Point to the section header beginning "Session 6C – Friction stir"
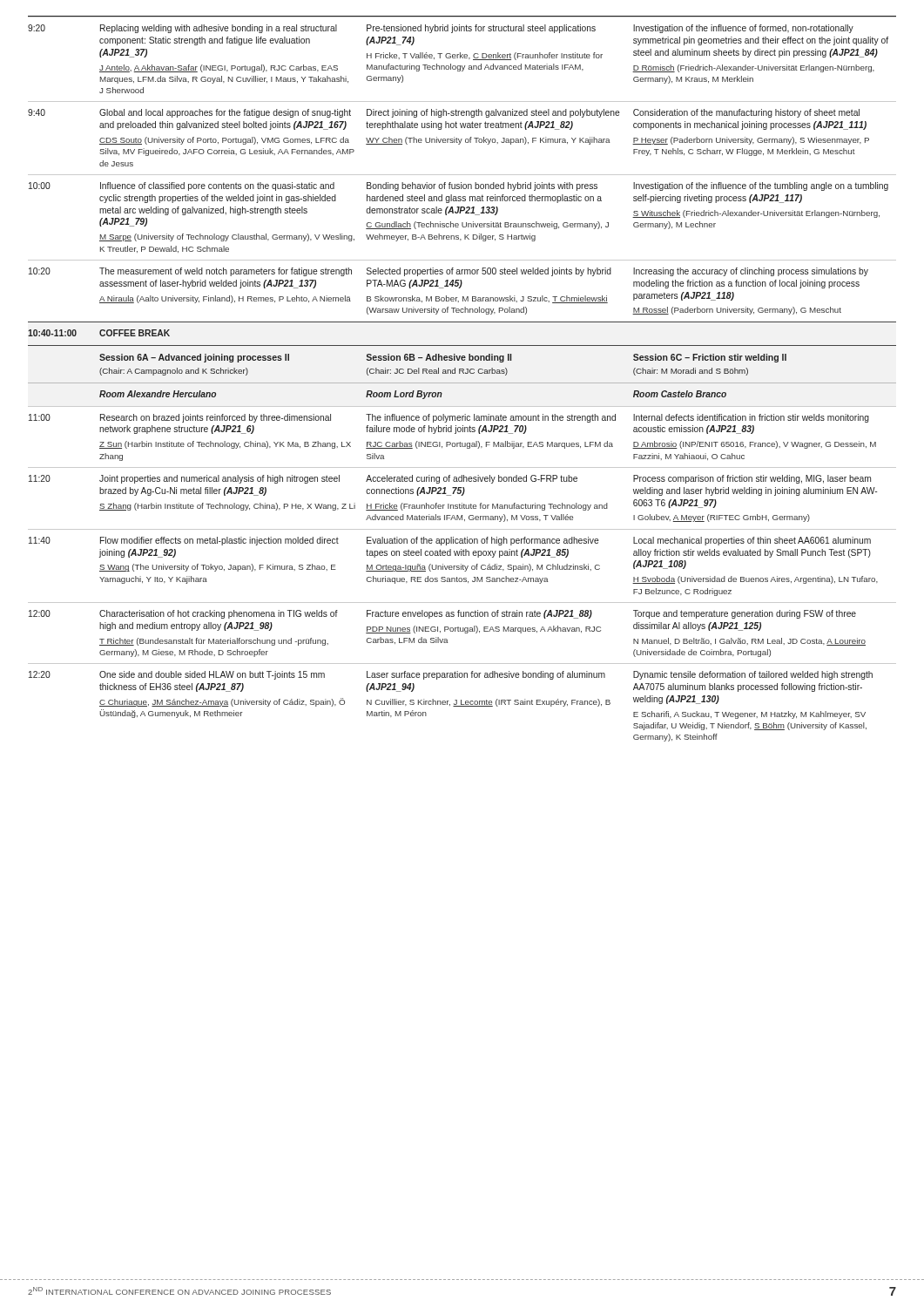The width and height of the screenshot is (924, 1307). 761,364
